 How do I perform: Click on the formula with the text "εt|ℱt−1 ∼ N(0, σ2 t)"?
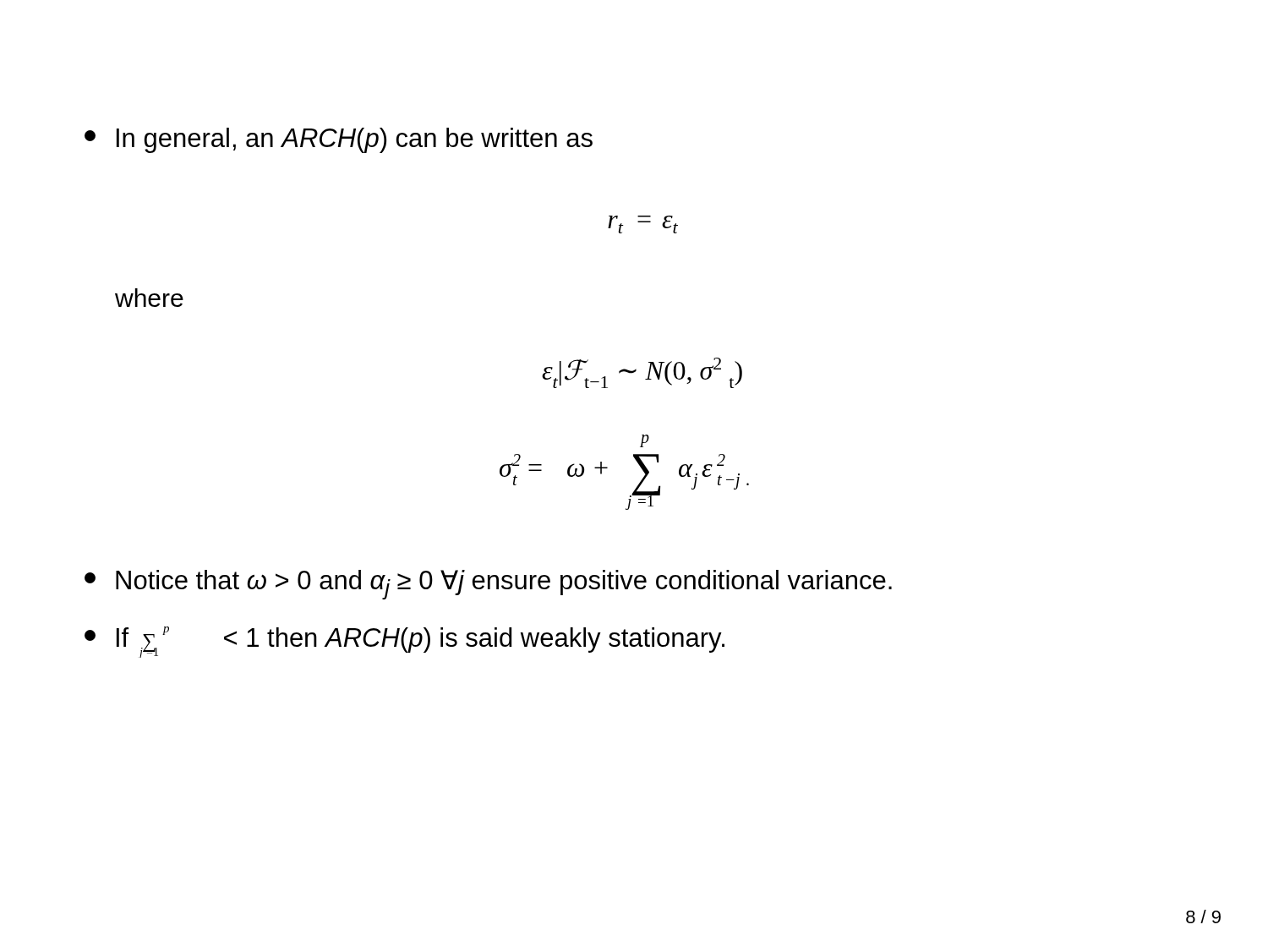coord(642,368)
